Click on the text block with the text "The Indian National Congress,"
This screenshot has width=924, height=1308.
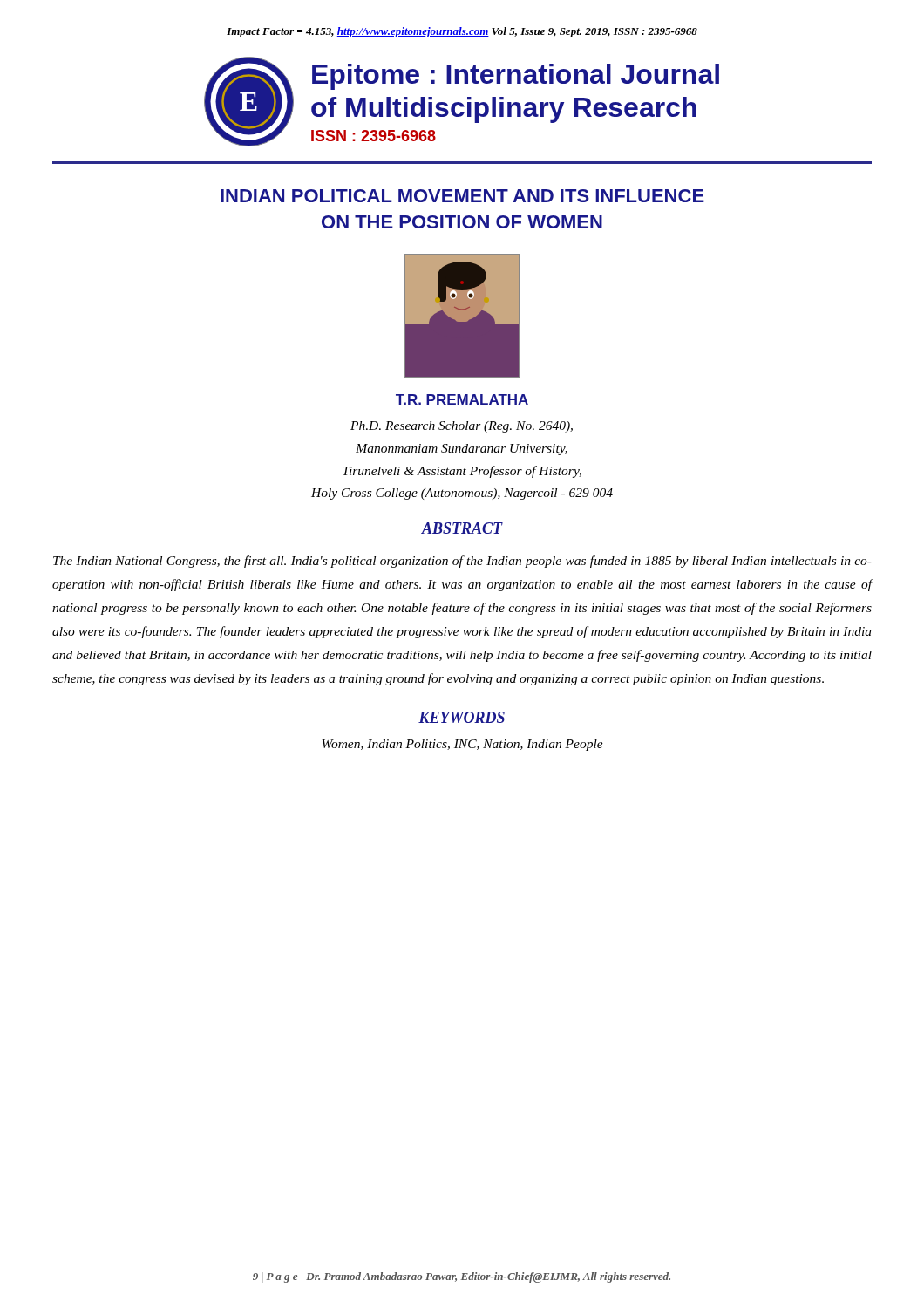pyautogui.click(x=462, y=619)
